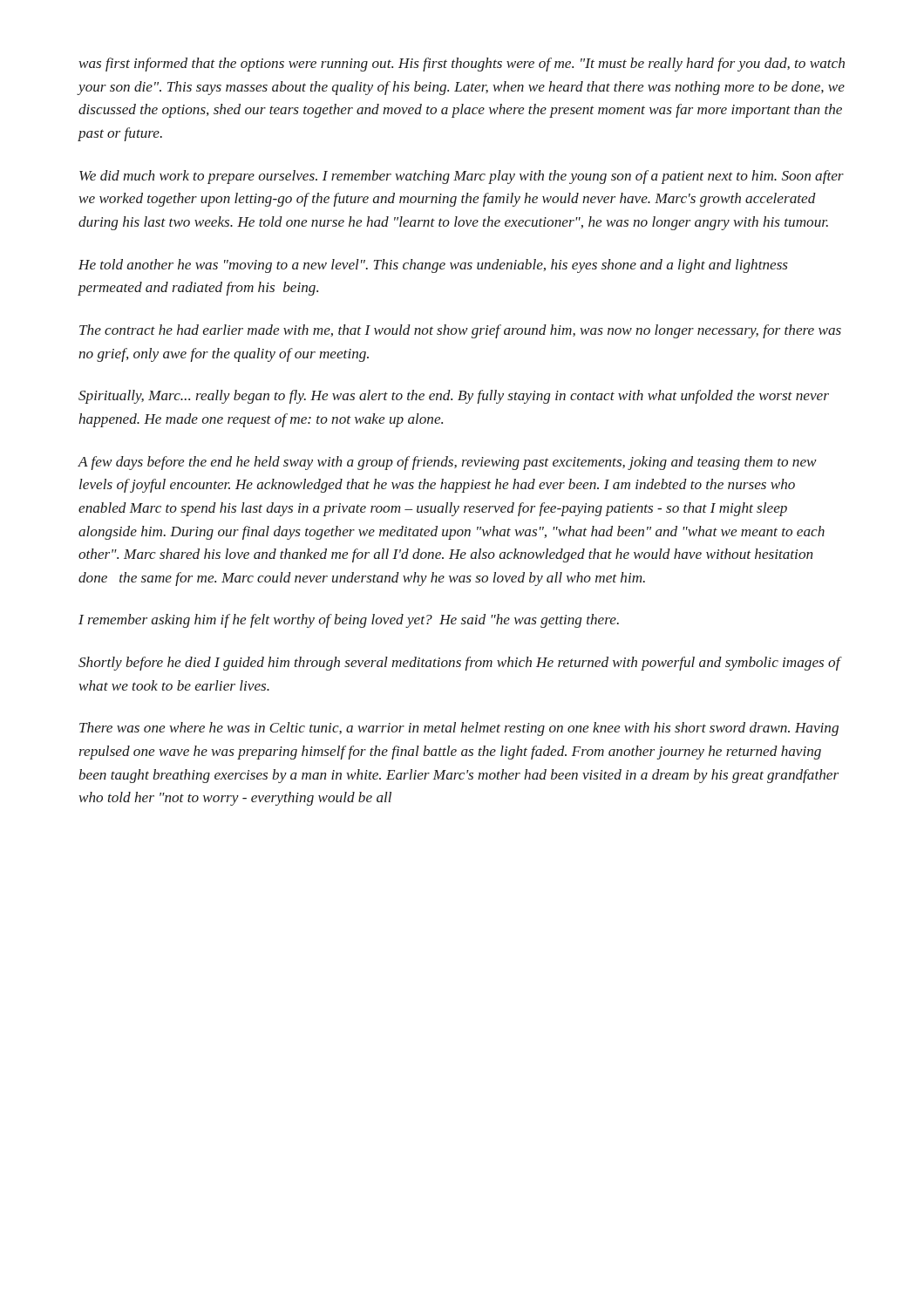The height and width of the screenshot is (1308, 924).
Task: Point to the region starting "He told another he"
Action: 433,276
